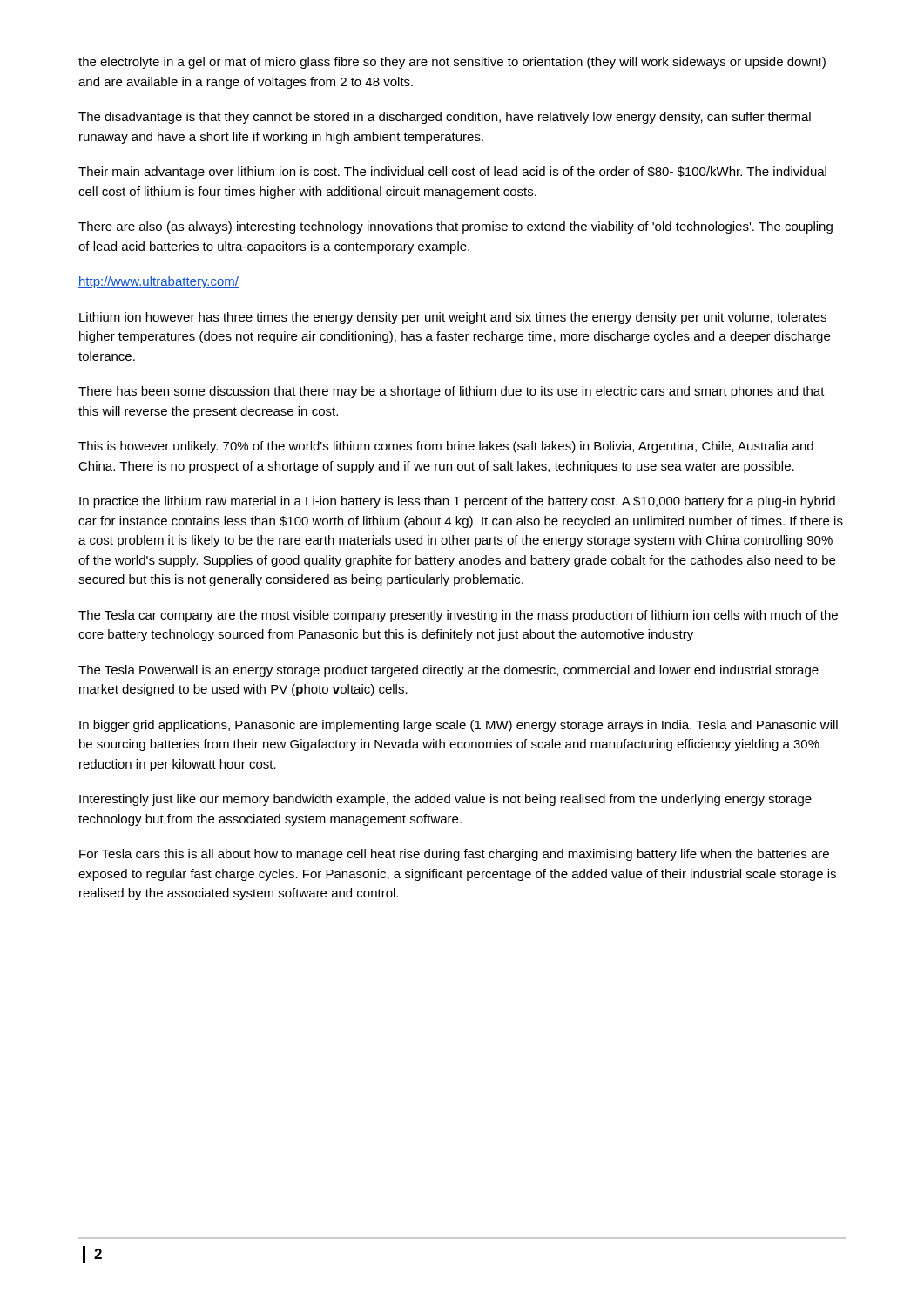The image size is (924, 1307).
Task: Click the passage that begins "Interestingly just like"
Action: point(445,808)
